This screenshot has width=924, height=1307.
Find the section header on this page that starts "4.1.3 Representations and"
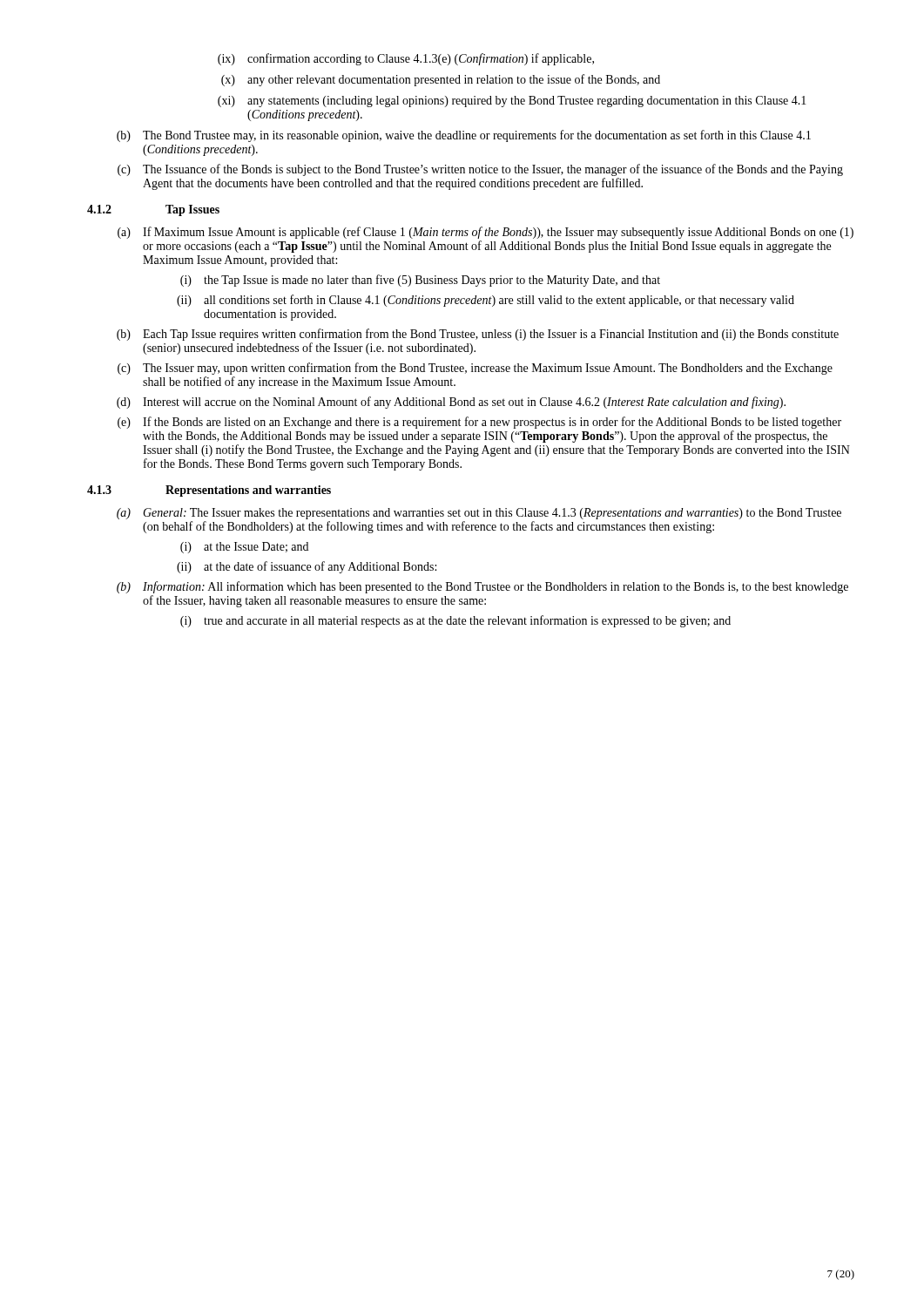click(209, 491)
